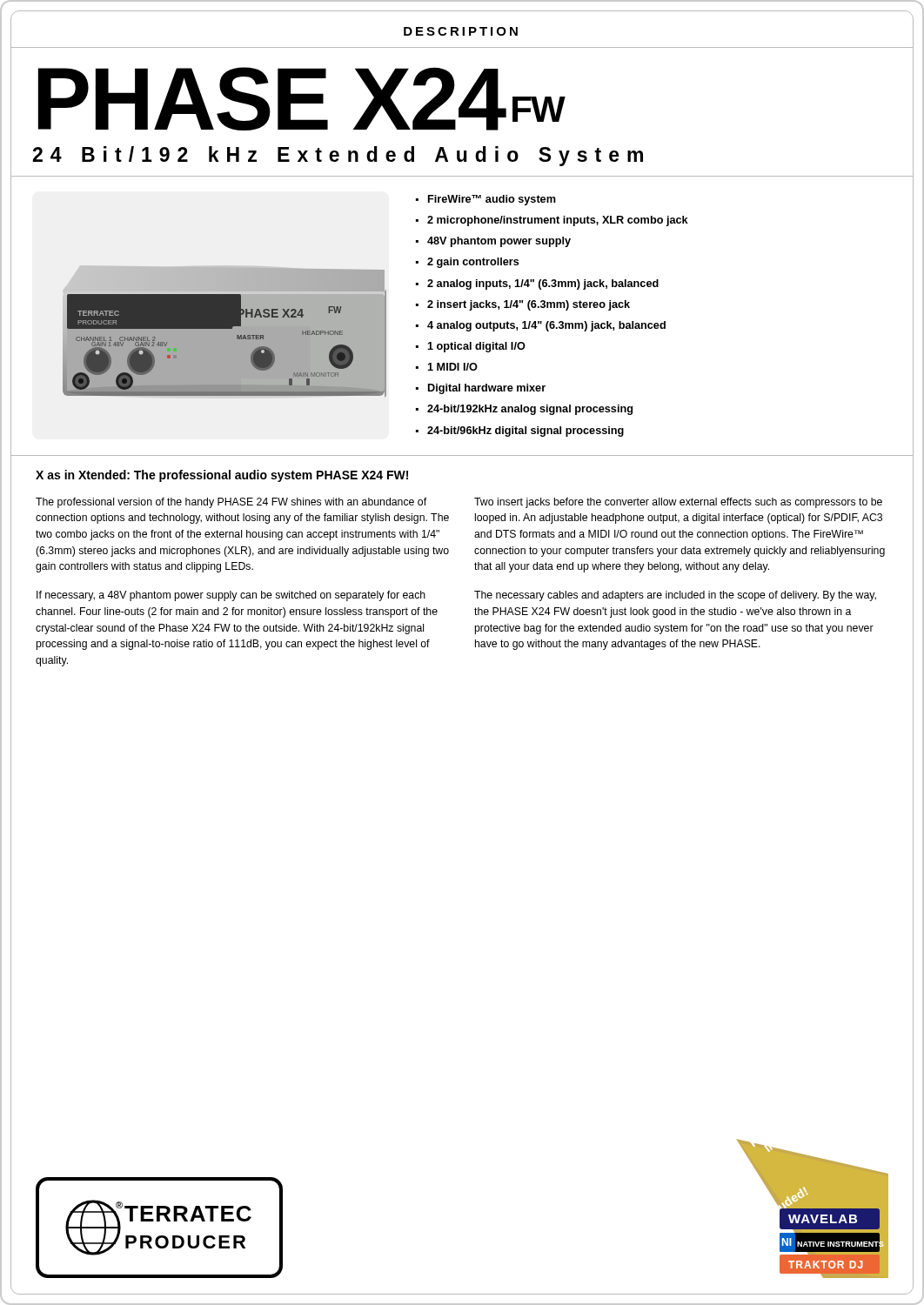
Task: Select the text block starting "24-bit/192kHz analog signal processing"
Action: pos(530,409)
